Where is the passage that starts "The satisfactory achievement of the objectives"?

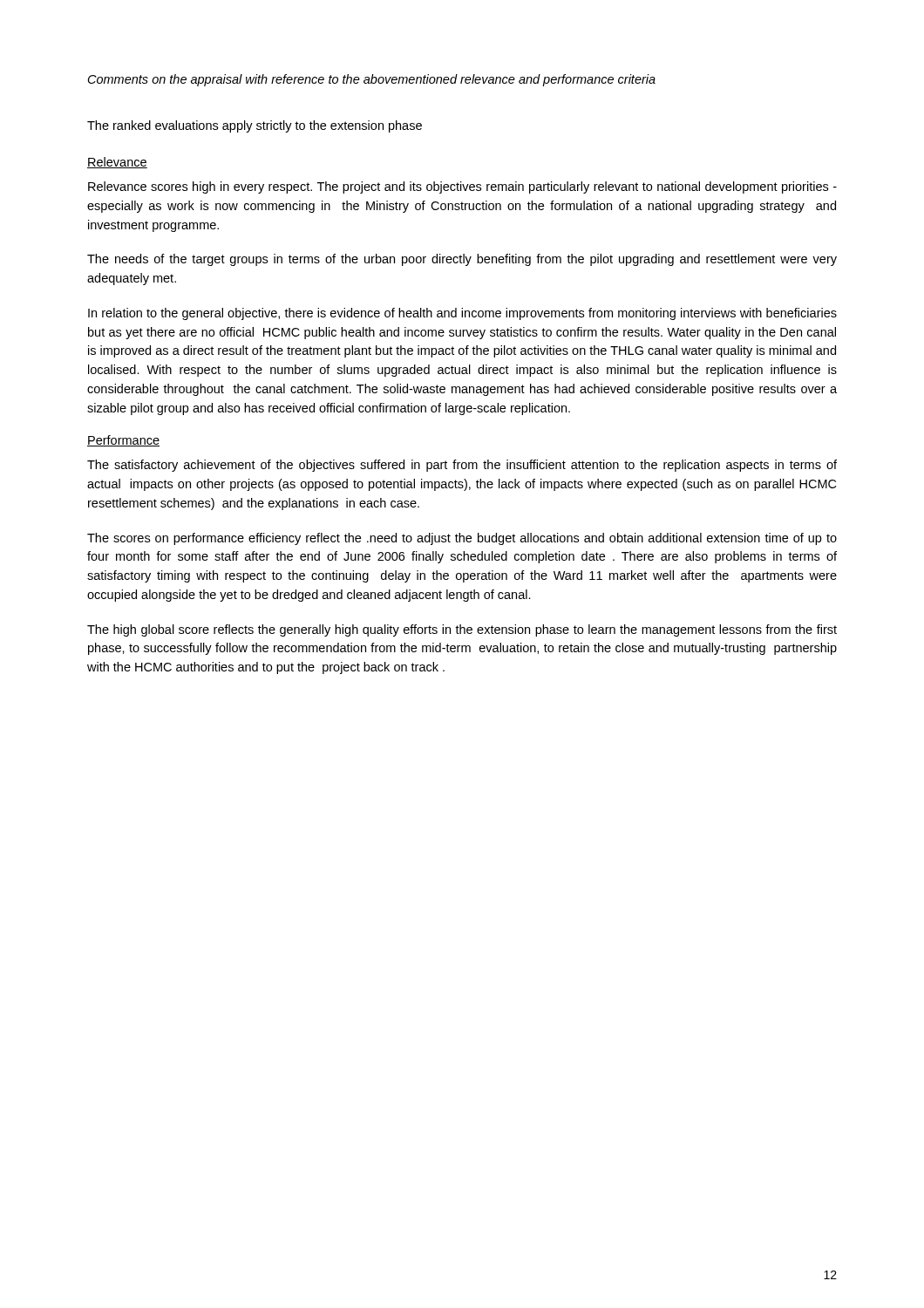pos(462,484)
